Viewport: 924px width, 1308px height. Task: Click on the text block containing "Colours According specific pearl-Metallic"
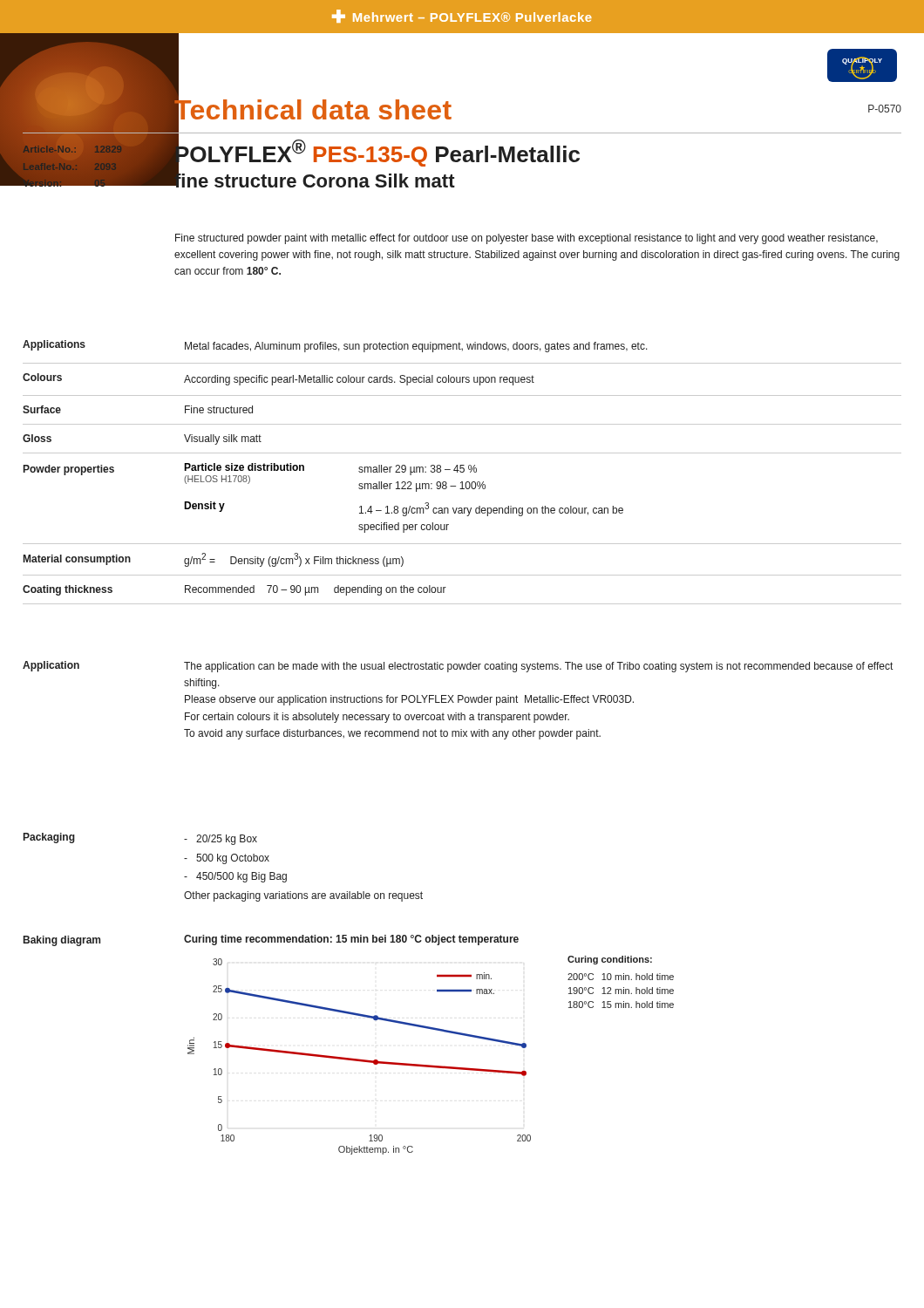(x=462, y=379)
